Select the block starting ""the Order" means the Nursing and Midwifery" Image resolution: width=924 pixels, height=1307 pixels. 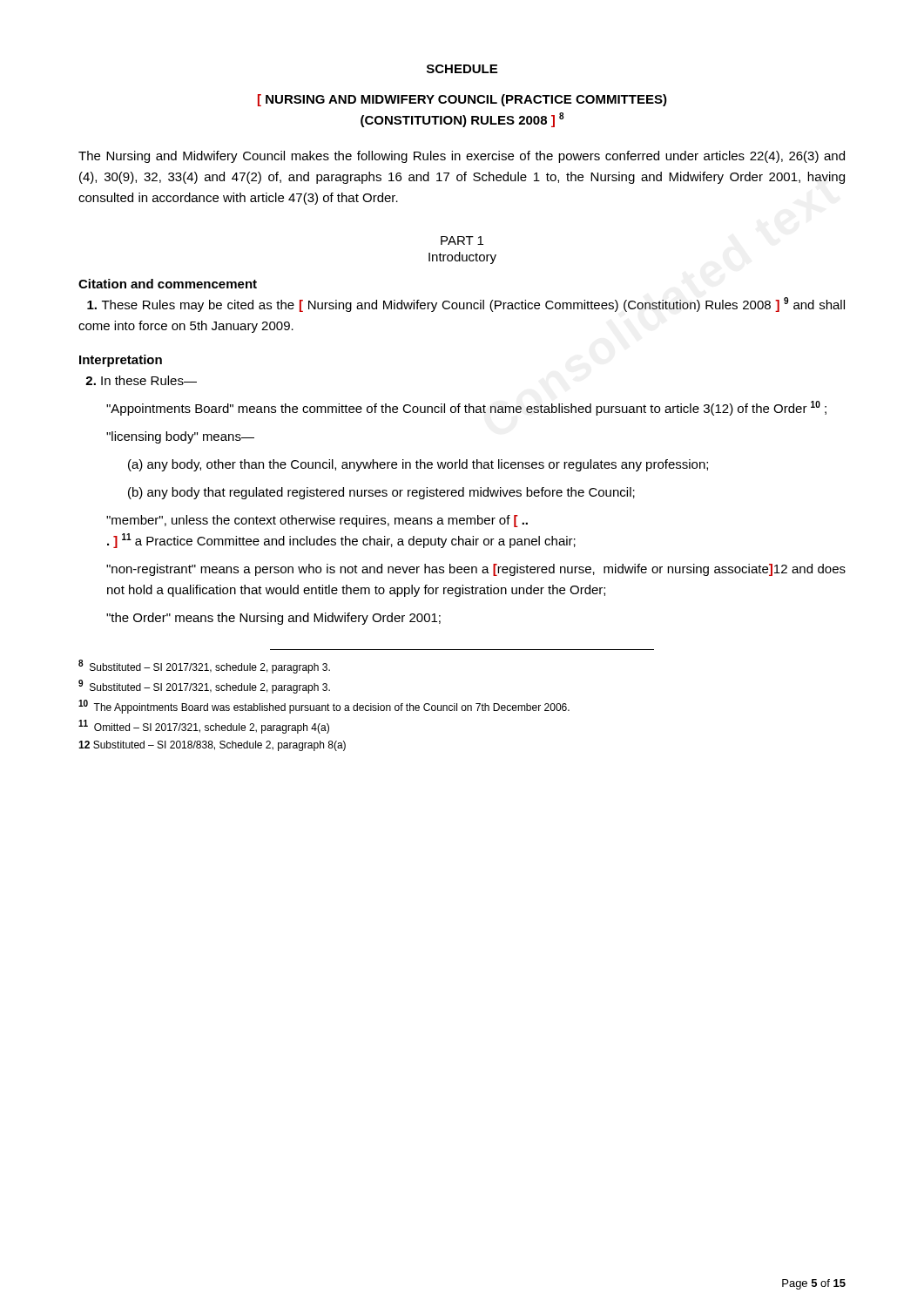[x=274, y=617]
